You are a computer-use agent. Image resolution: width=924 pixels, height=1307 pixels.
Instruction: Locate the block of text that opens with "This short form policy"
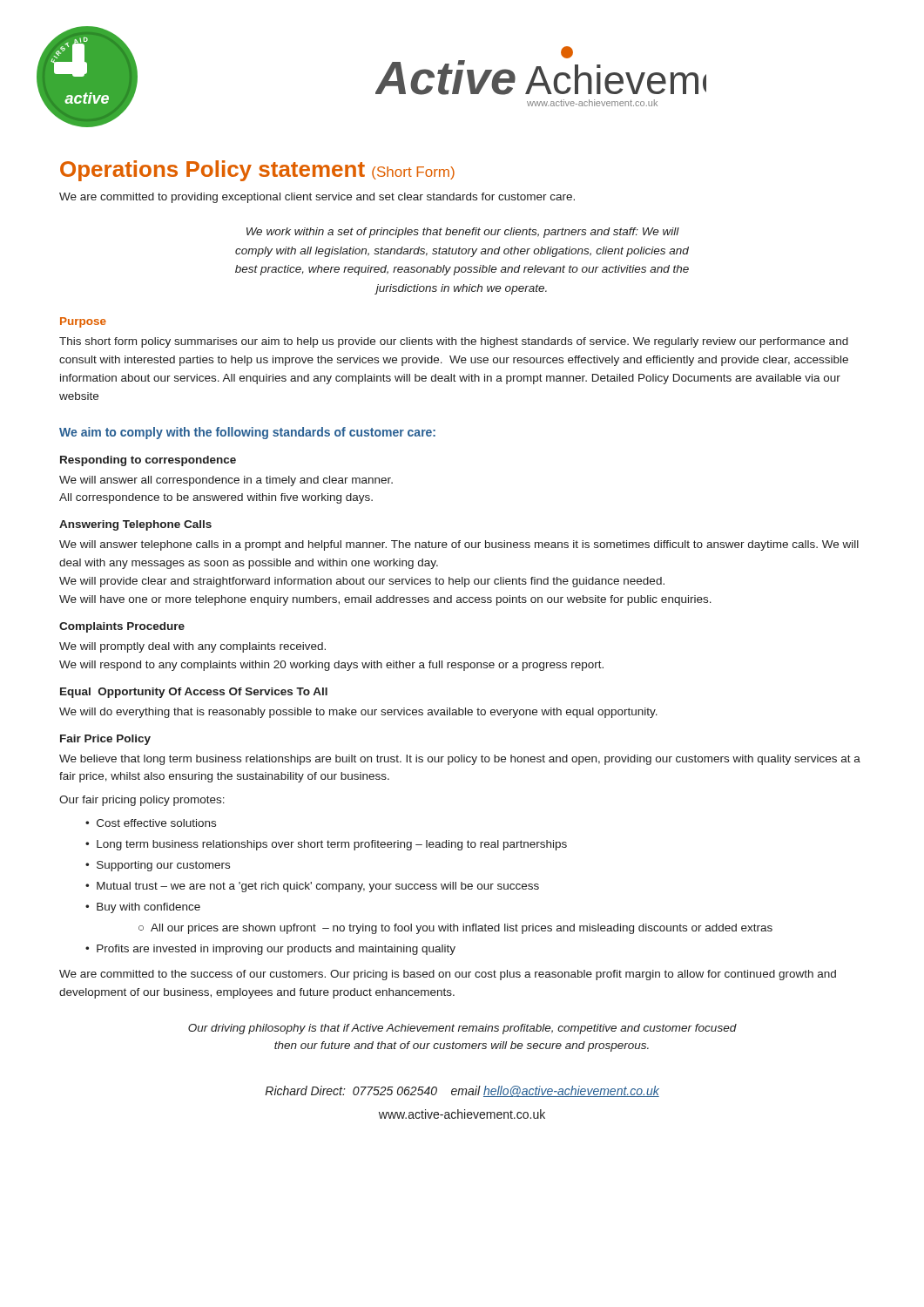pos(462,369)
